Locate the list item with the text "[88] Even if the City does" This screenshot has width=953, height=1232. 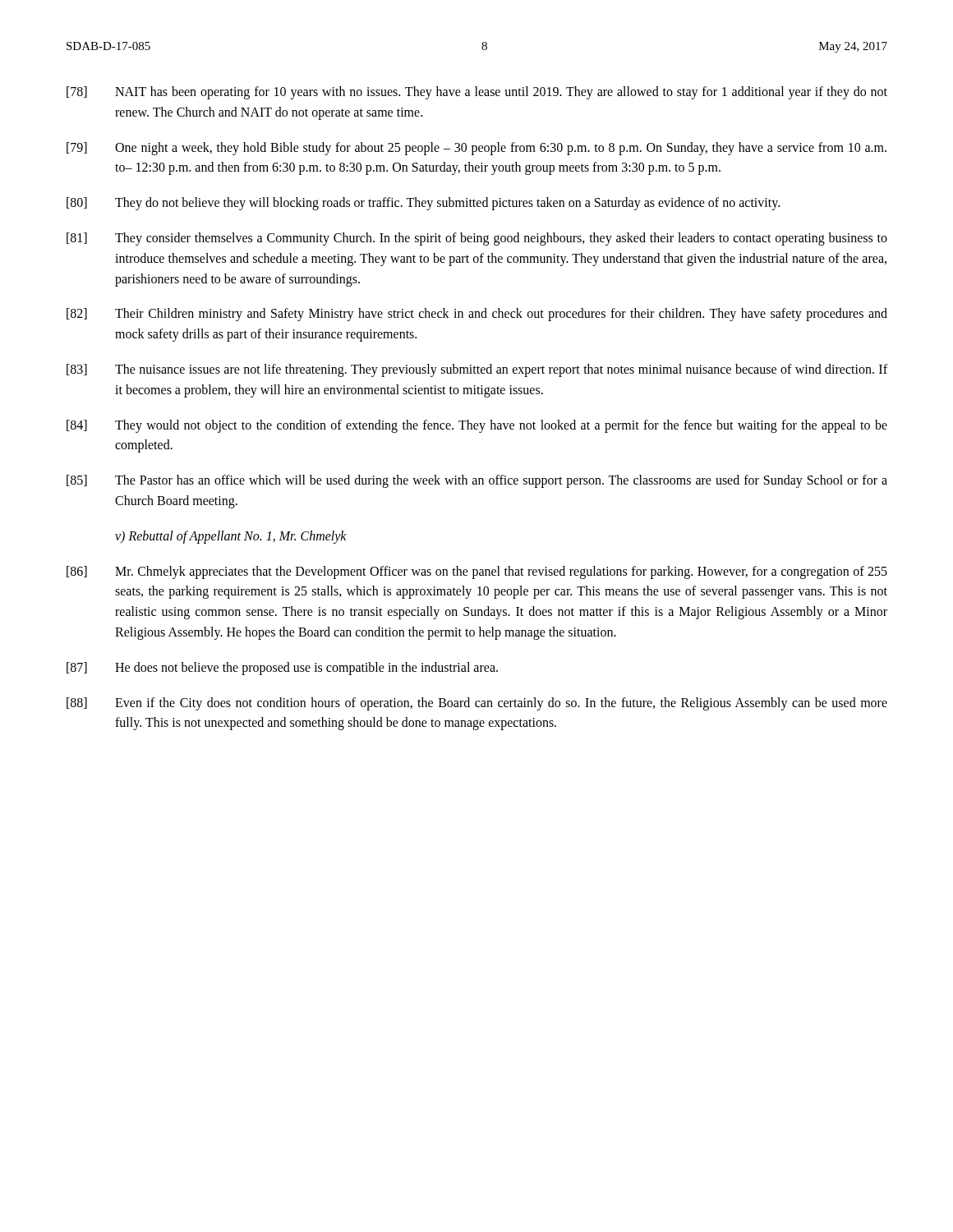(x=476, y=713)
